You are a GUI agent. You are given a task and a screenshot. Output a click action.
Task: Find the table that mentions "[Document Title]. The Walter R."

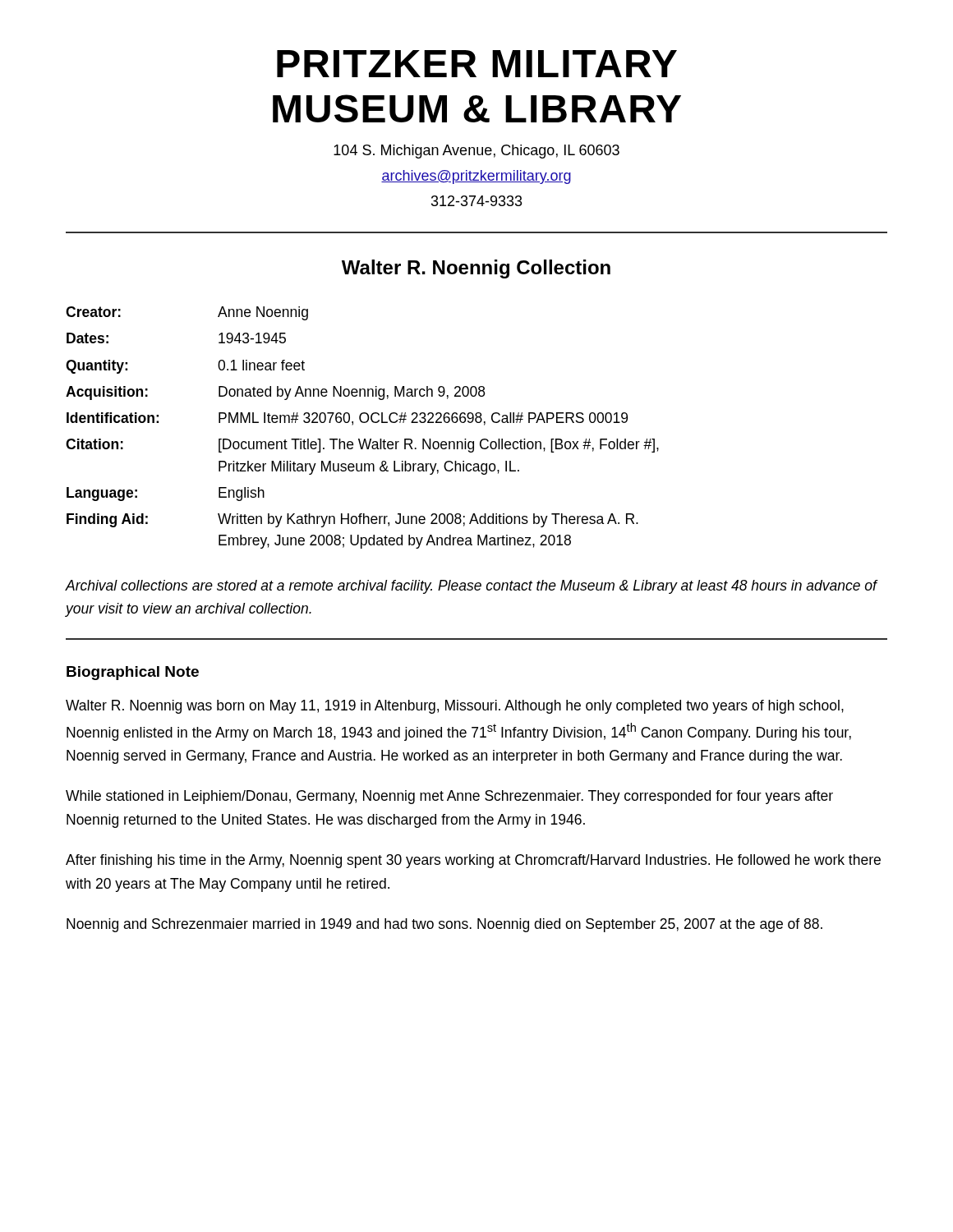[x=476, y=427]
